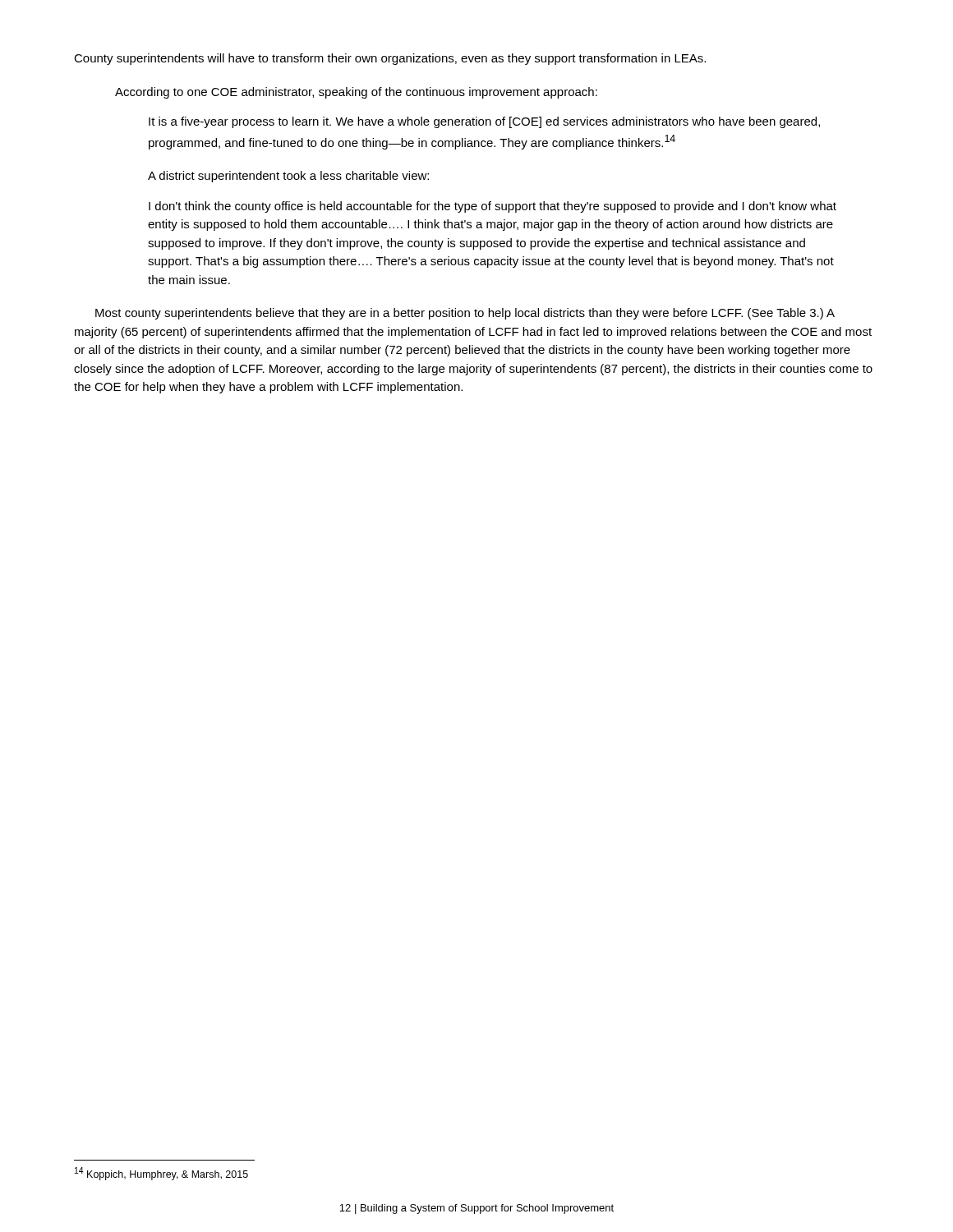Click on the text block that says "It is a five-year process to"

484,132
